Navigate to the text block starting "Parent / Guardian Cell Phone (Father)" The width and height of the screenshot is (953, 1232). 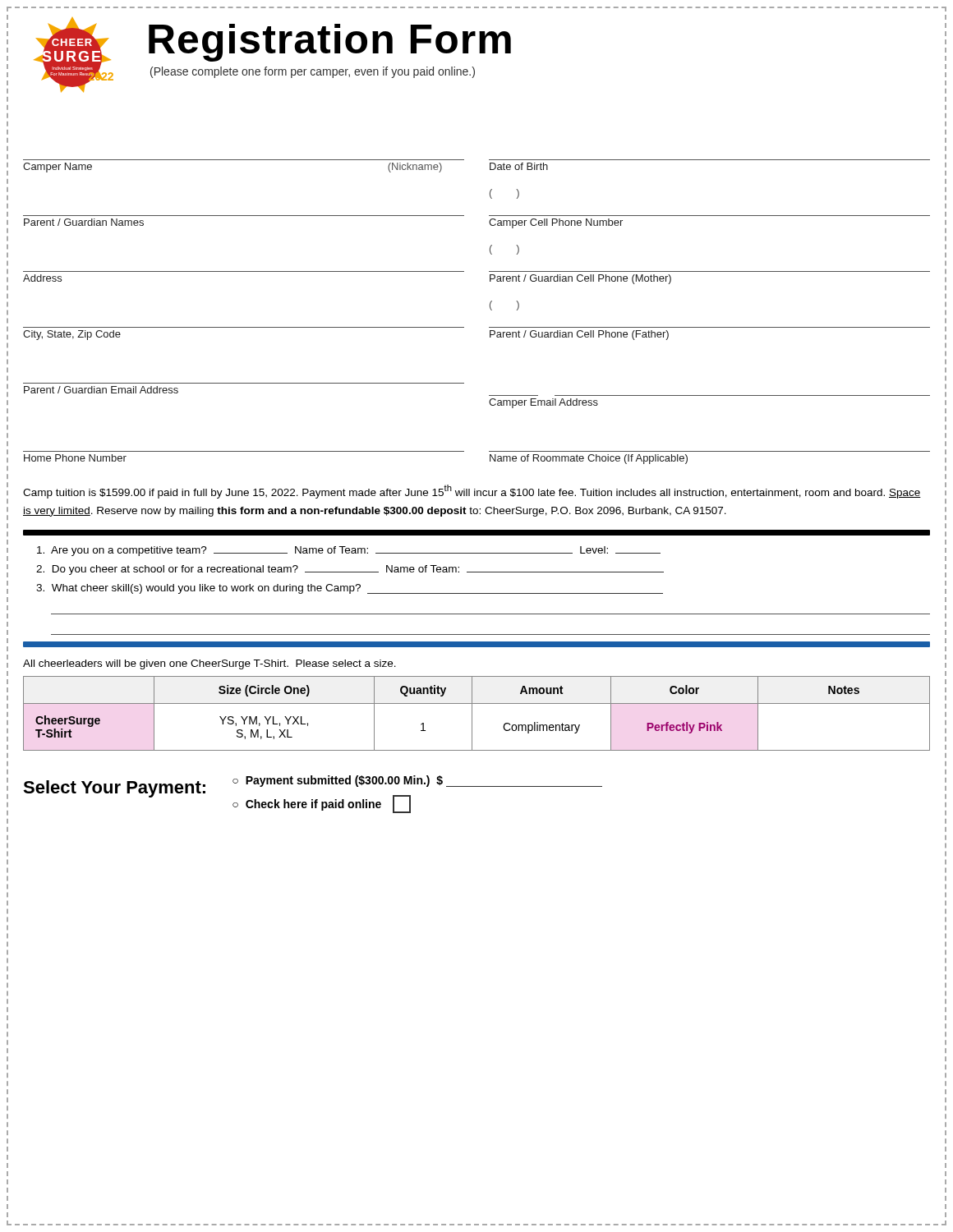click(579, 334)
